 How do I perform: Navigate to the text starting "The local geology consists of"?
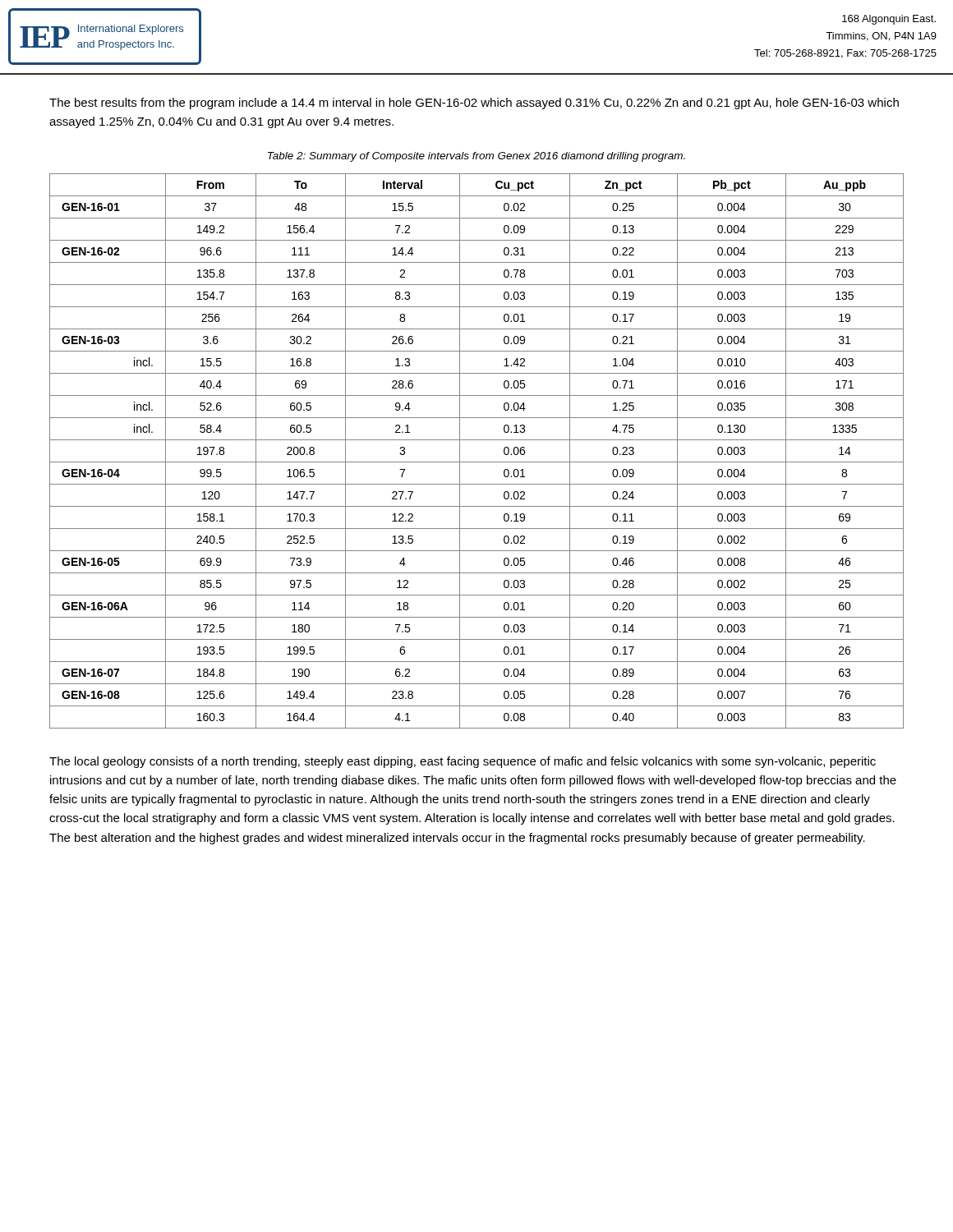coord(473,799)
